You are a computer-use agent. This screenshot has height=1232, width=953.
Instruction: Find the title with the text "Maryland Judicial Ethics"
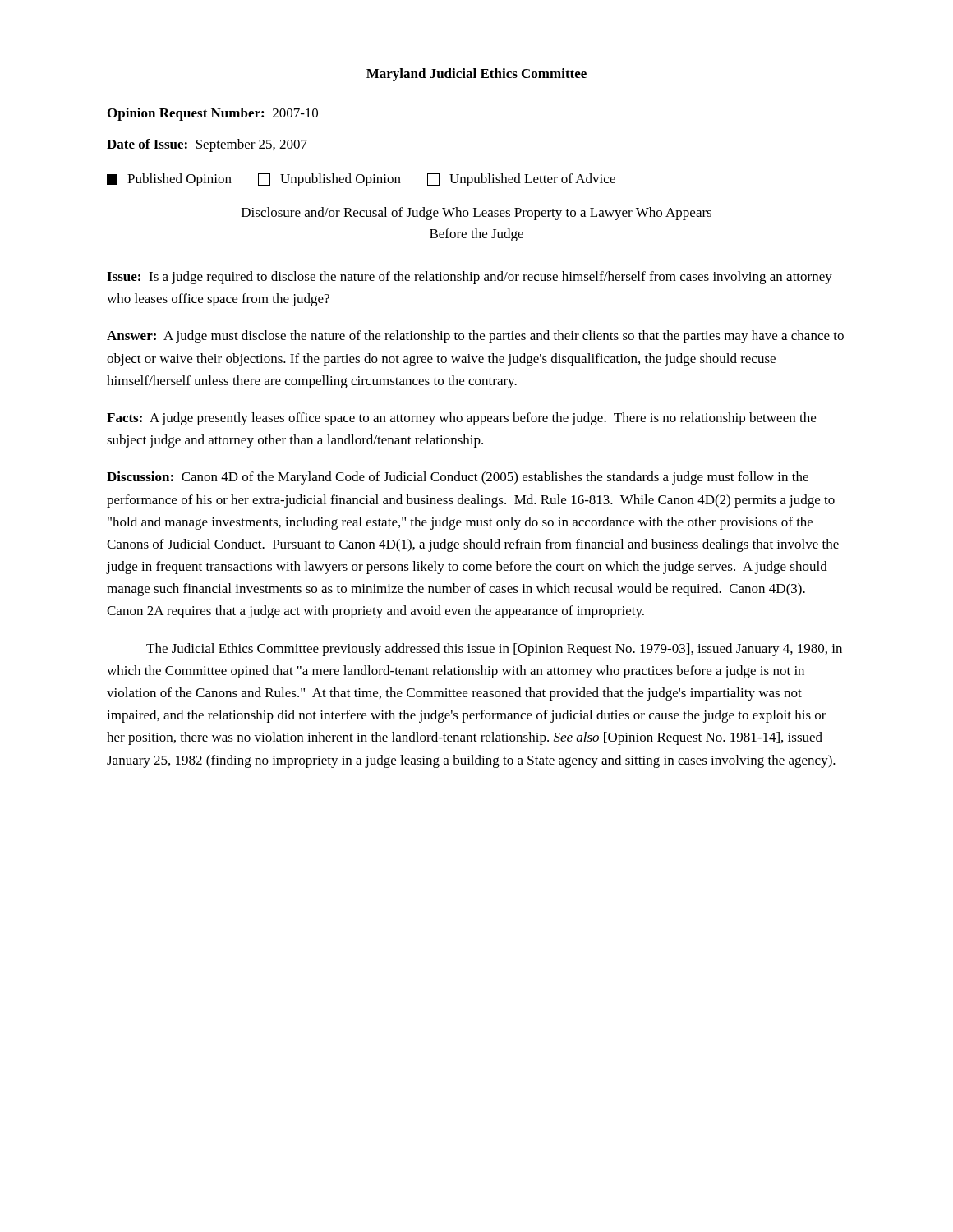[476, 73]
